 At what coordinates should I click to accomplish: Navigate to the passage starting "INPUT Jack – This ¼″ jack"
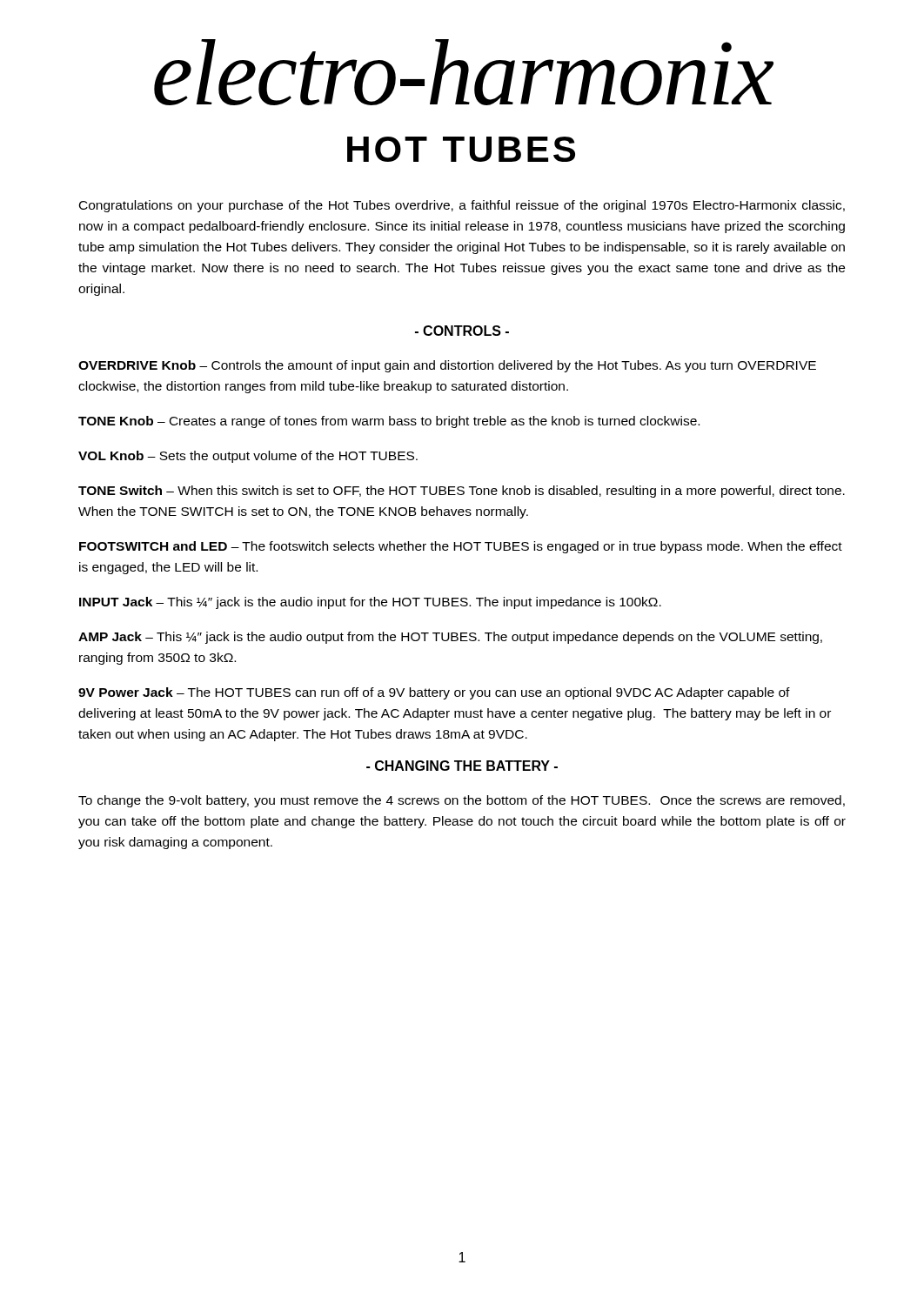pyautogui.click(x=370, y=602)
